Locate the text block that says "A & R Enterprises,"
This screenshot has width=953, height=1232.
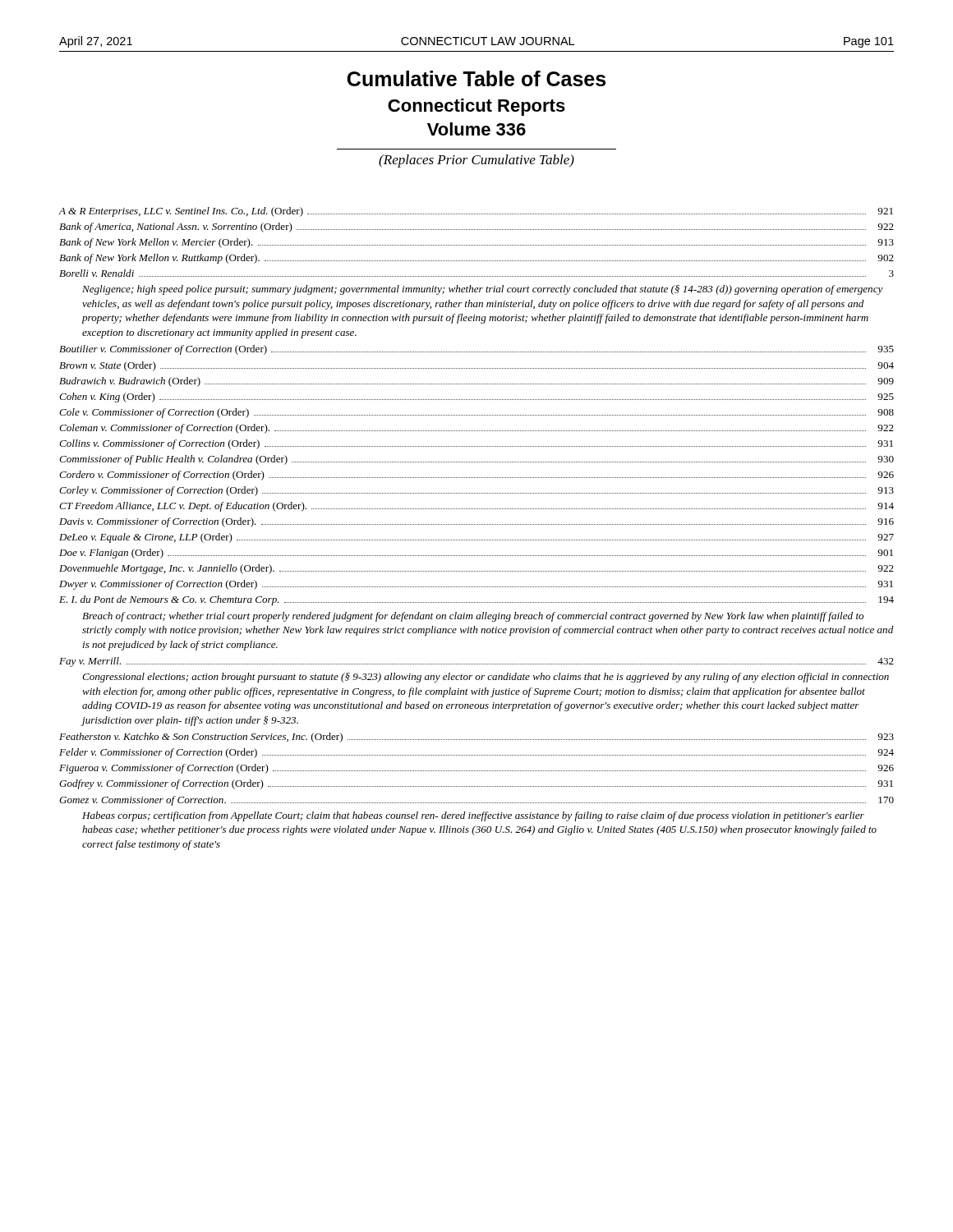tap(476, 527)
